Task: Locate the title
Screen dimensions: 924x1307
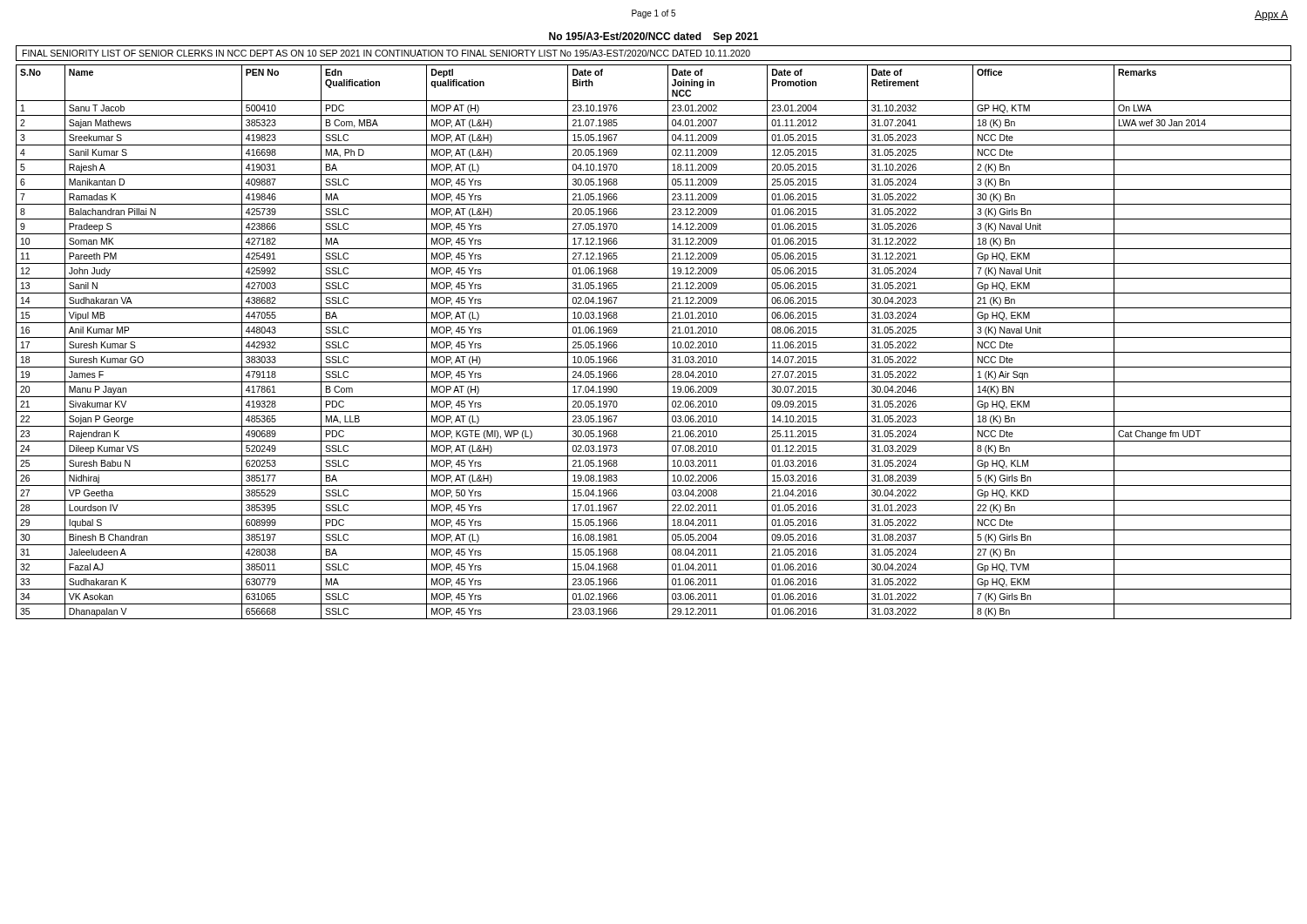Action: tap(654, 37)
